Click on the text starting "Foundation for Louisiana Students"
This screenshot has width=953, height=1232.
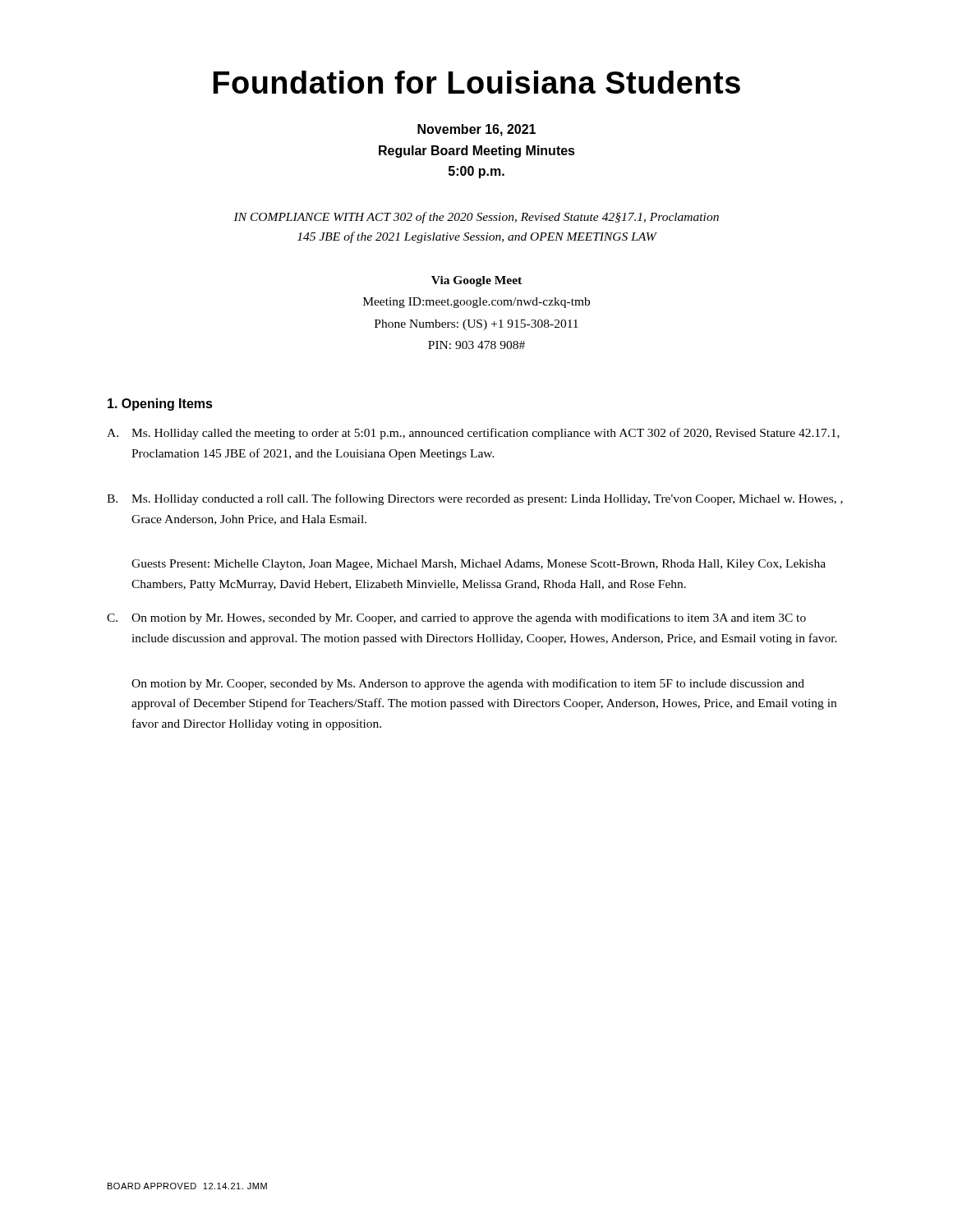(476, 83)
